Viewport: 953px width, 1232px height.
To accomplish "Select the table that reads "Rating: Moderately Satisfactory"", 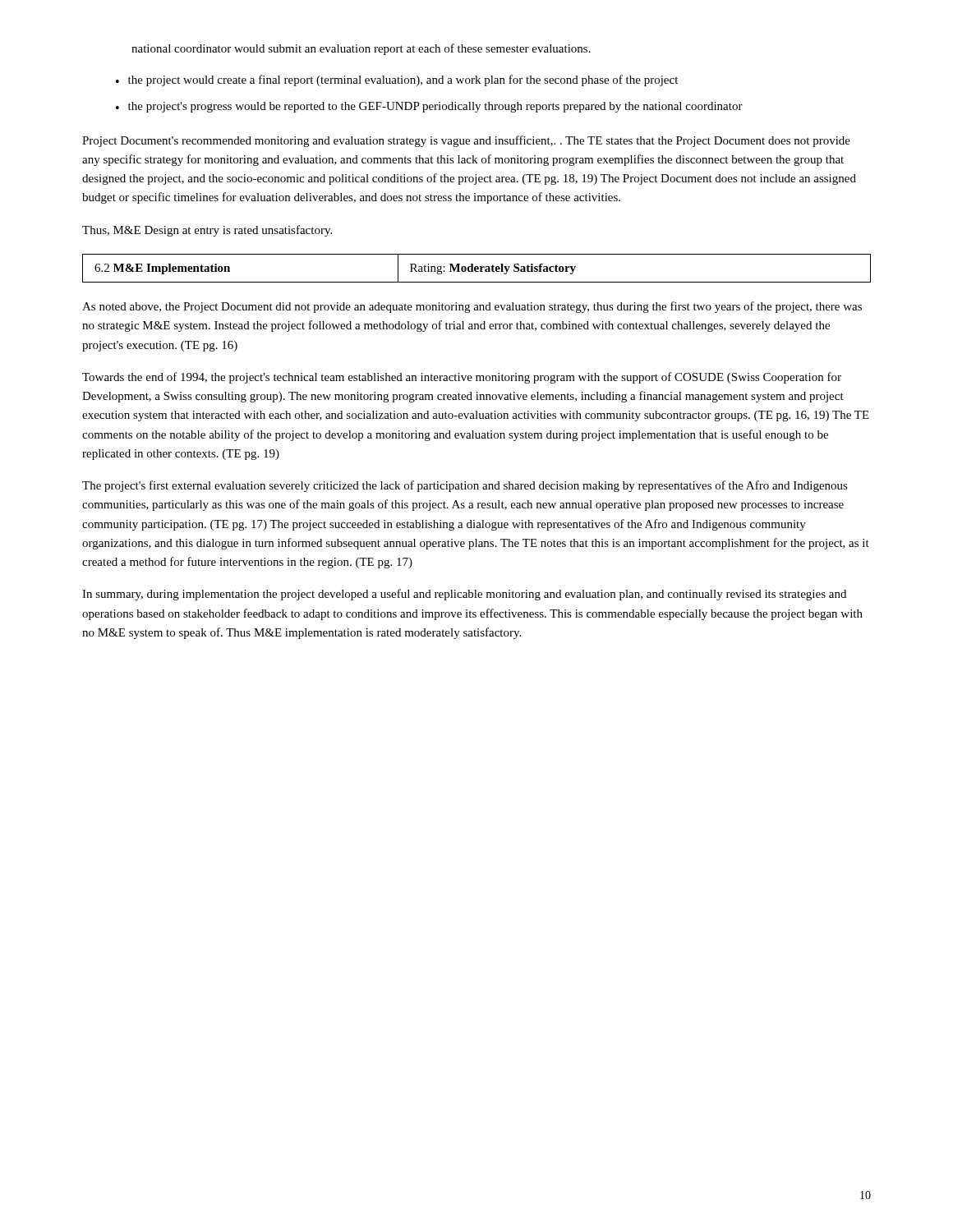I will pos(476,268).
